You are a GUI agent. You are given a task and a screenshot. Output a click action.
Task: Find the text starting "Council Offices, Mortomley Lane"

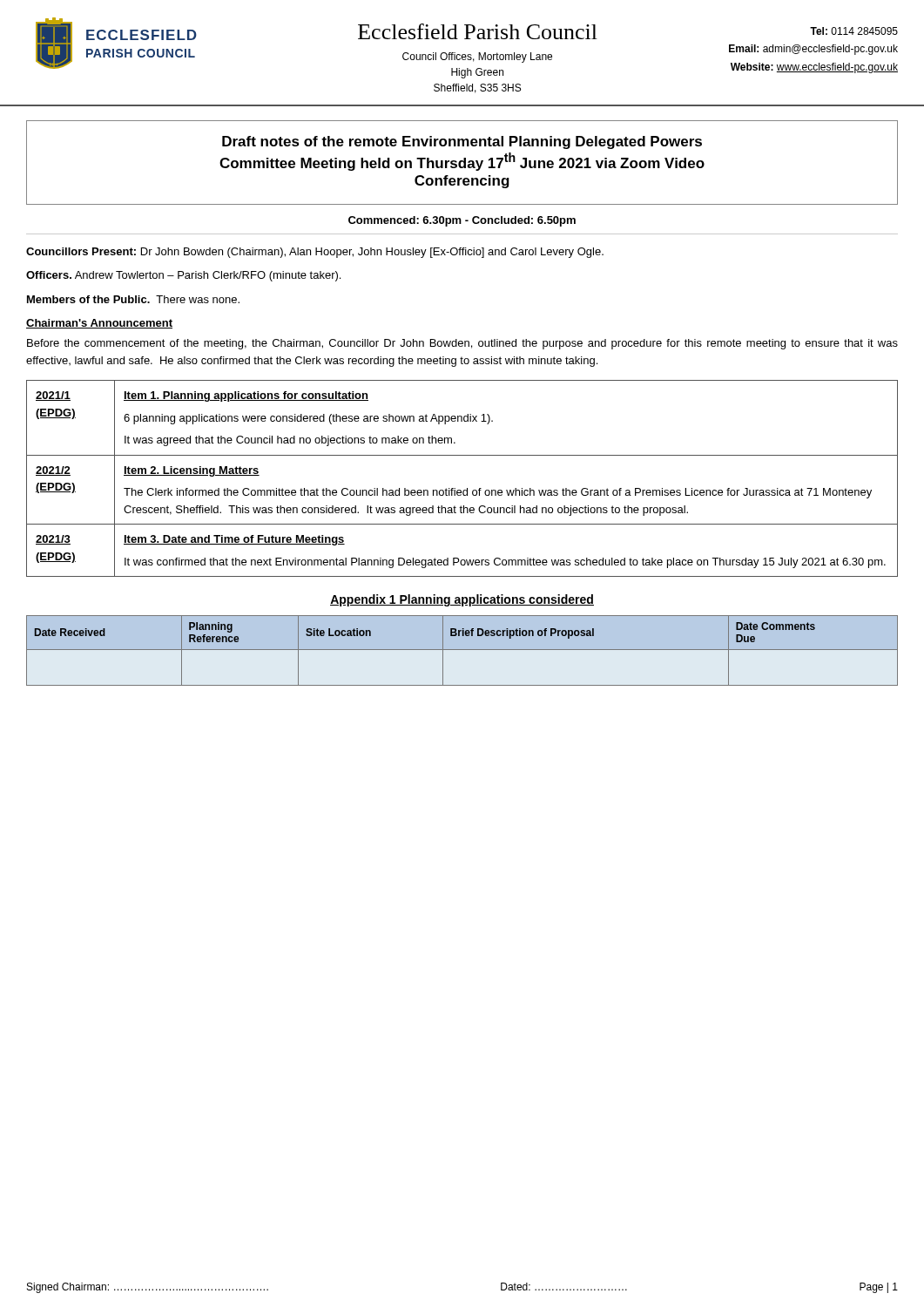(x=477, y=72)
